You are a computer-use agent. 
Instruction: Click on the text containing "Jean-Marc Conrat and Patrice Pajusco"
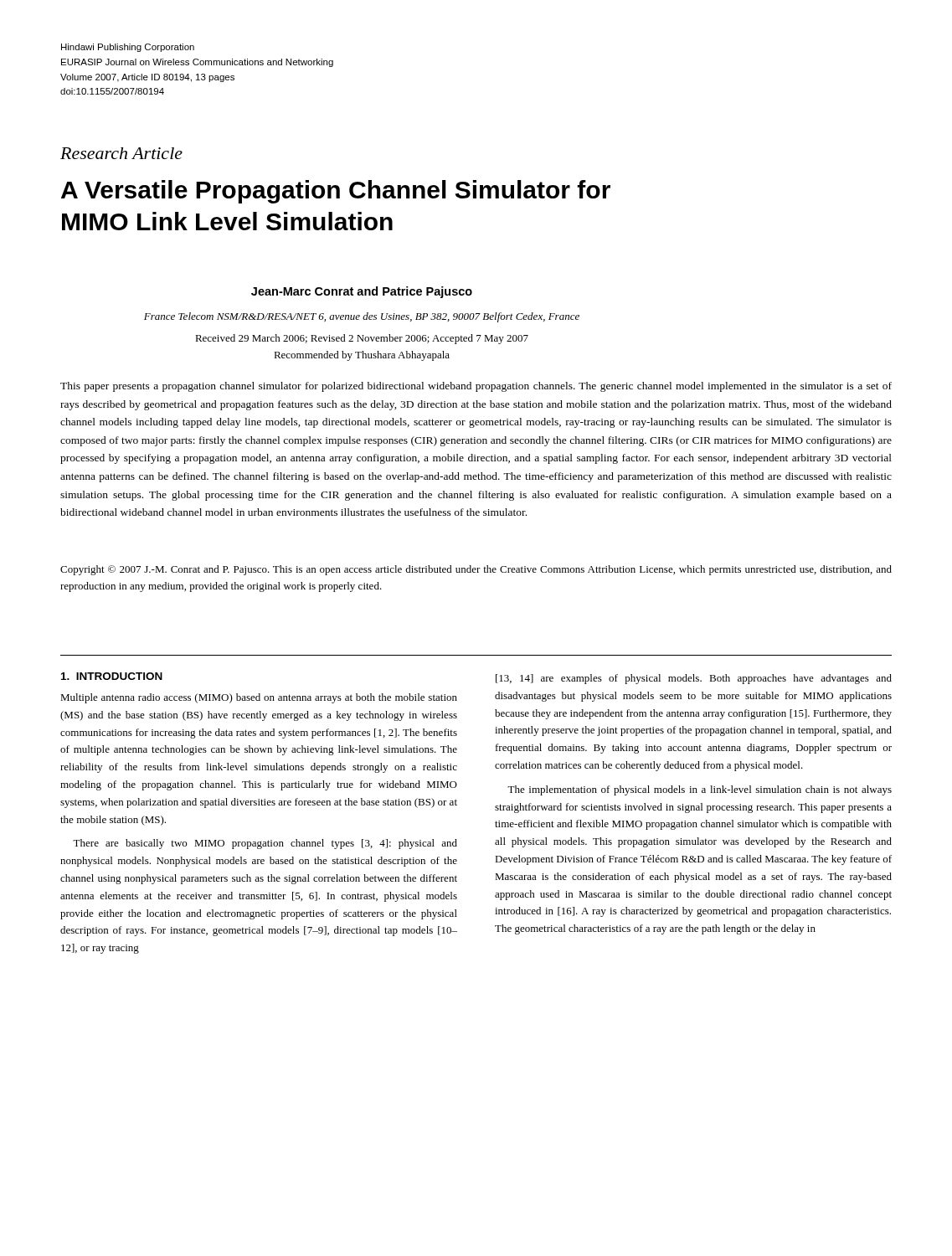coord(362,291)
